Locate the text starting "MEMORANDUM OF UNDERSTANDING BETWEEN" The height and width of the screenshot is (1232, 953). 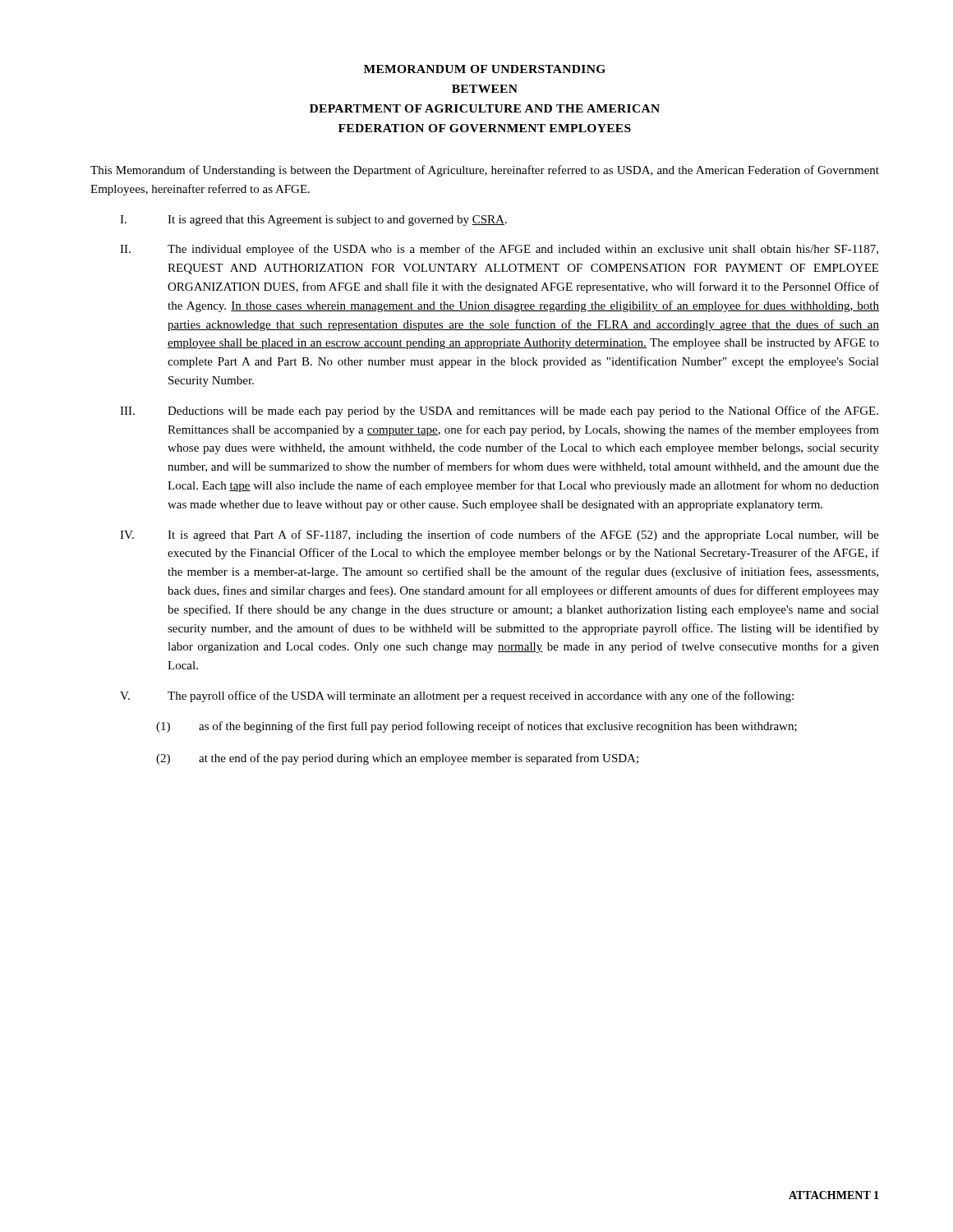(485, 98)
